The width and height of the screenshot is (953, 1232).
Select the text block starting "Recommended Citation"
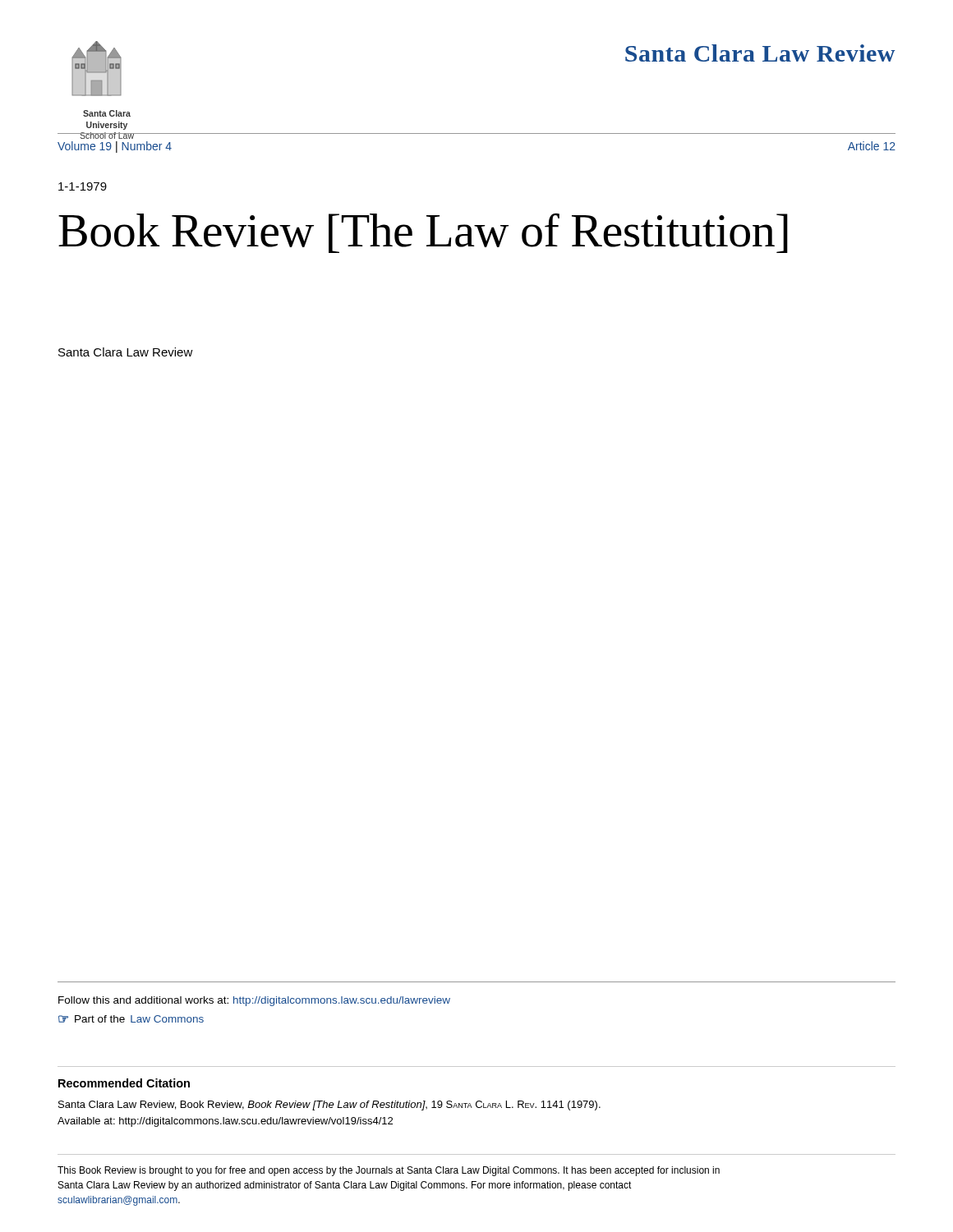pos(124,1083)
